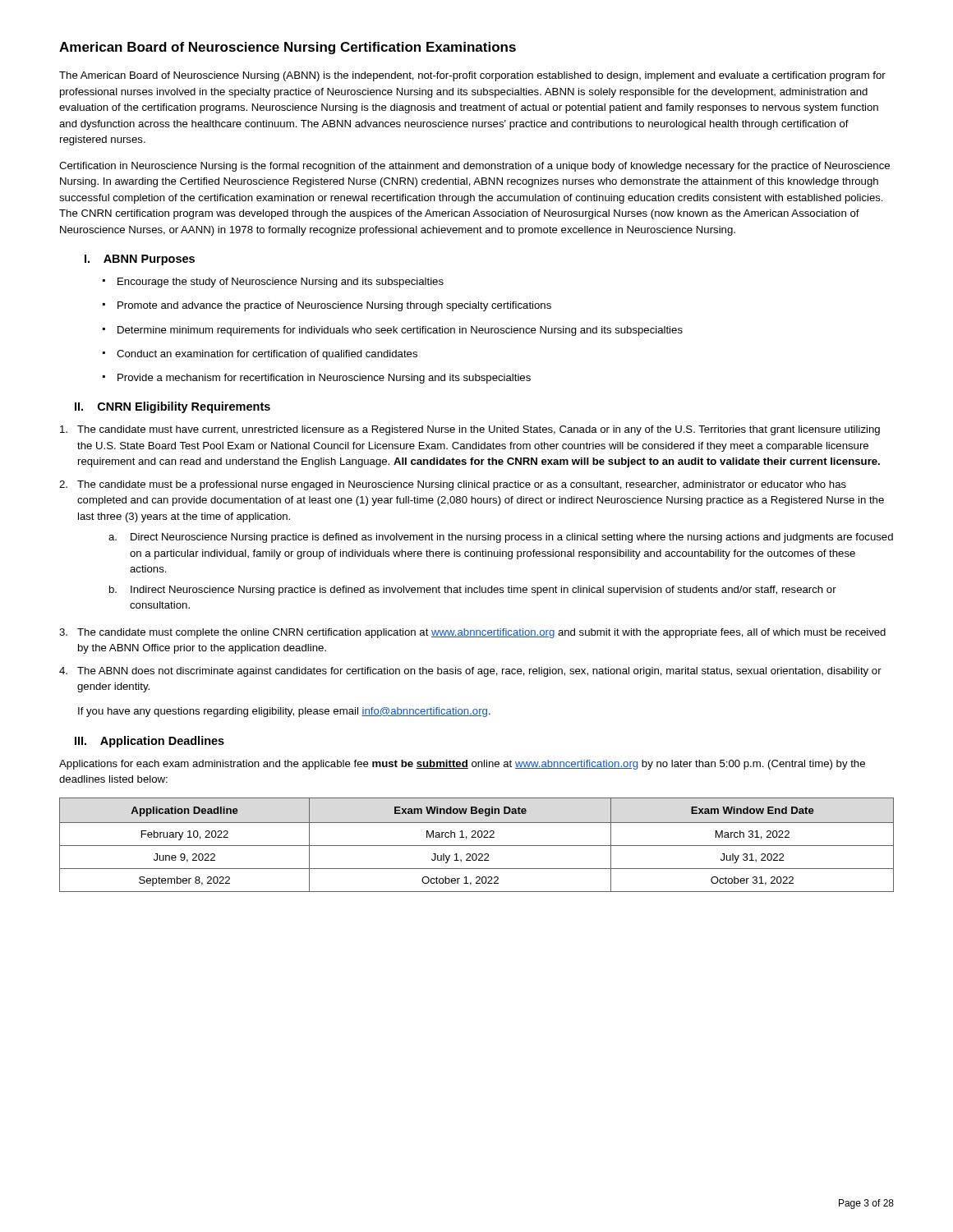
Task: Locate the text block that reads "The American Board"
Action: click(x=472, y=107)
